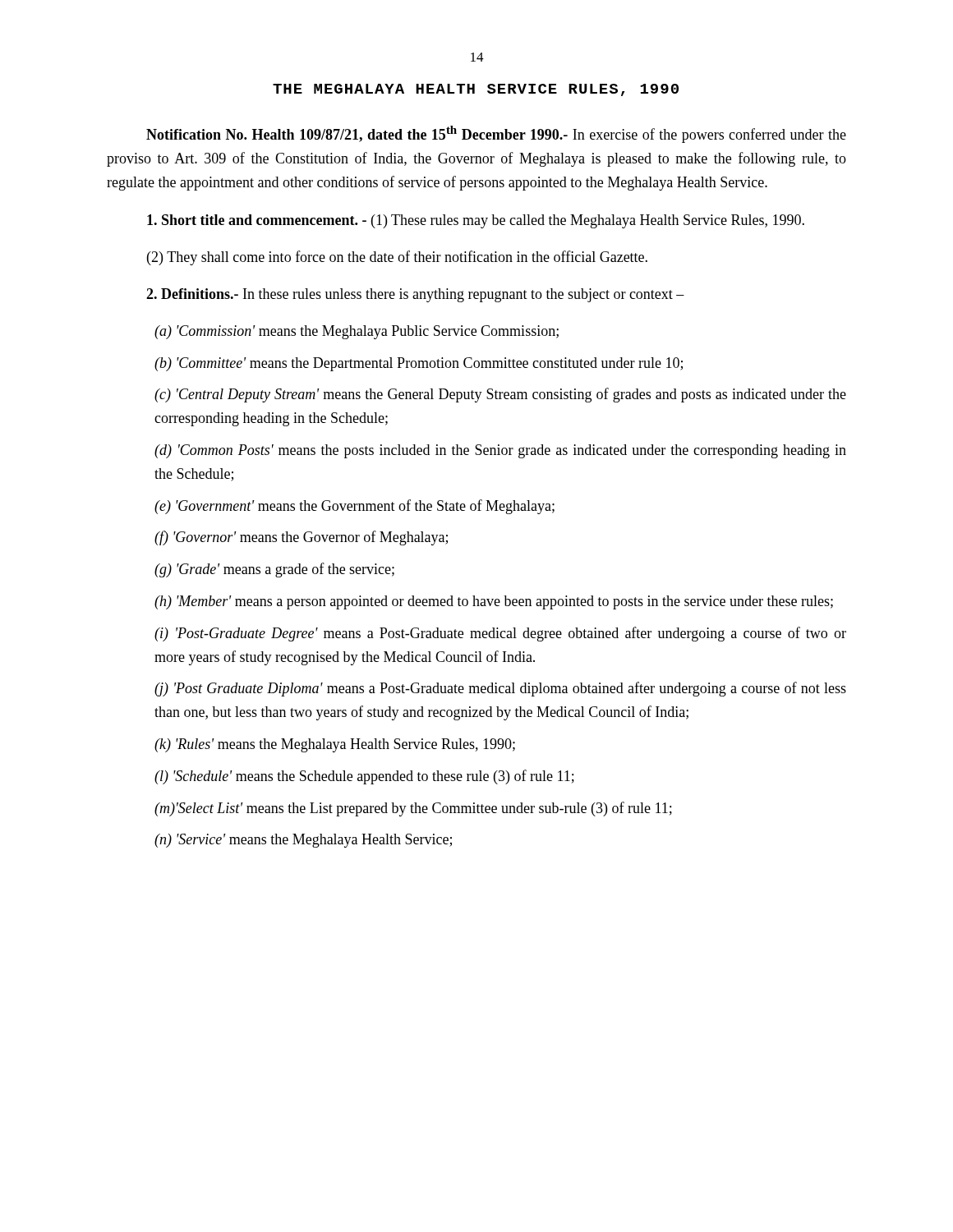The width and height of the screenshot is (953, 1232).
Task: Click the passage that begins "Short title and"
Action: point(476,220)
